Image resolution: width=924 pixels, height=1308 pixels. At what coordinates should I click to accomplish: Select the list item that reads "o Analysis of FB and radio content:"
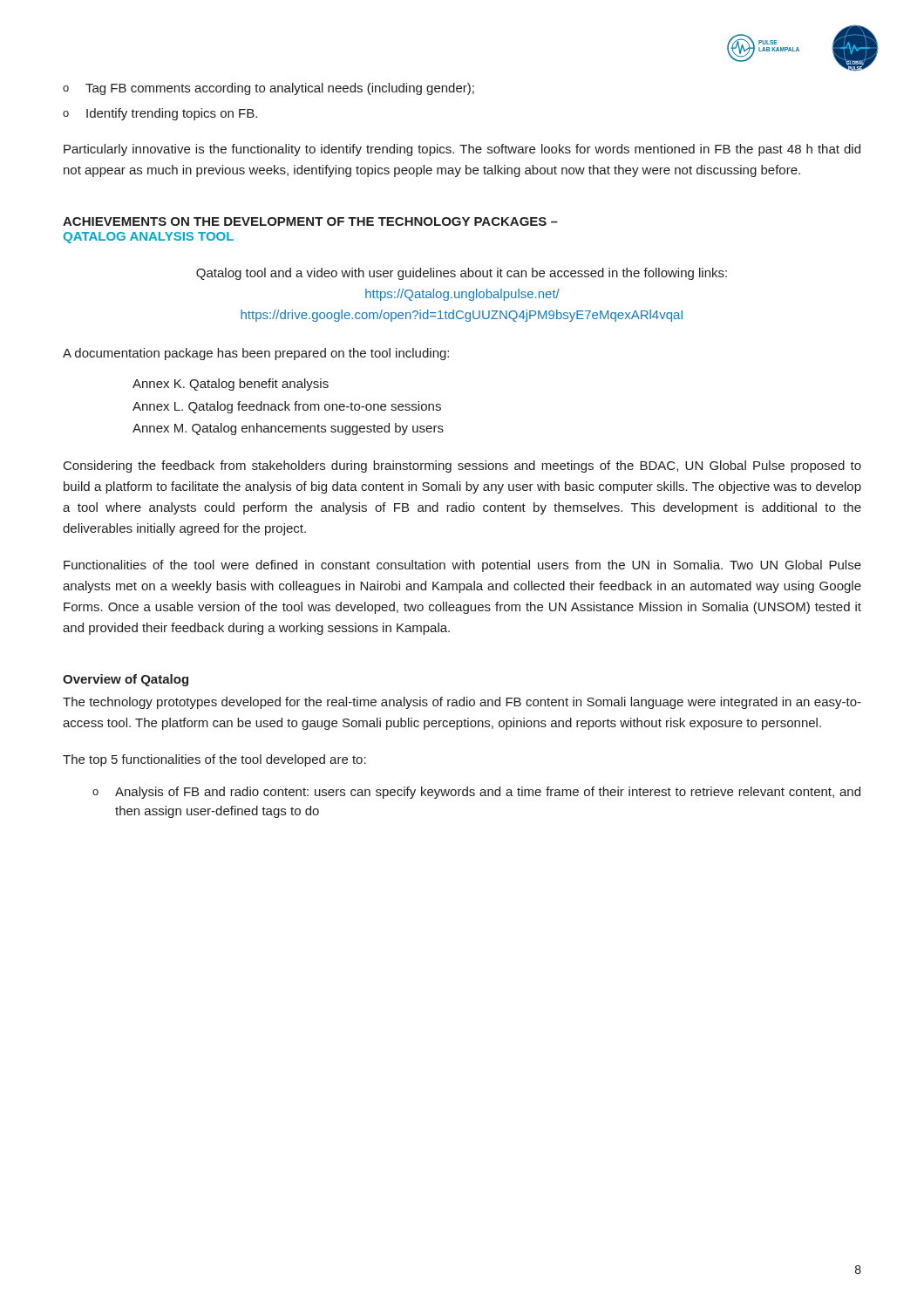pyautogui.click(x=477, y=801)
